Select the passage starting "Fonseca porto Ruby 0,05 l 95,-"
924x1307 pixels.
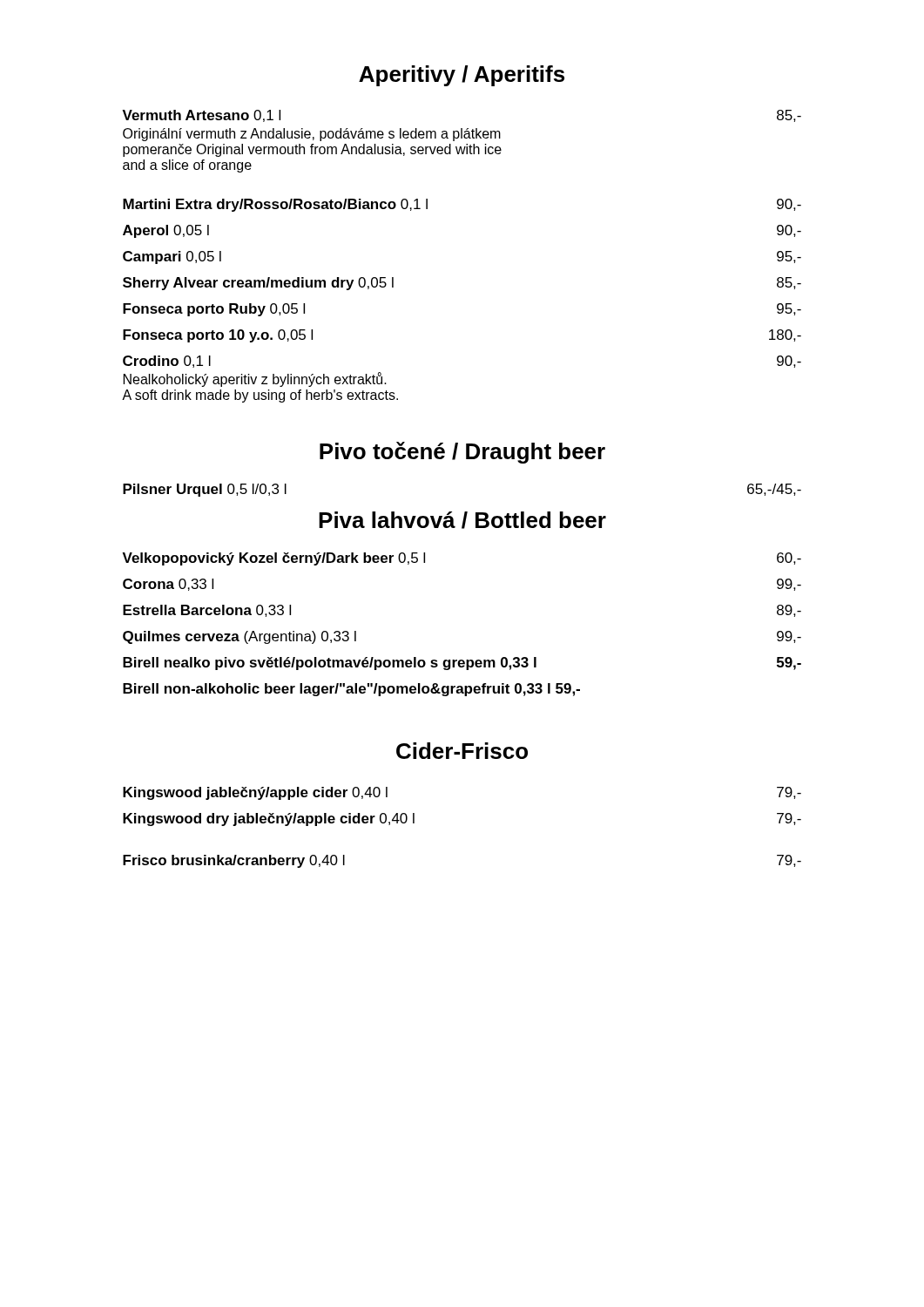pos(212,310)
